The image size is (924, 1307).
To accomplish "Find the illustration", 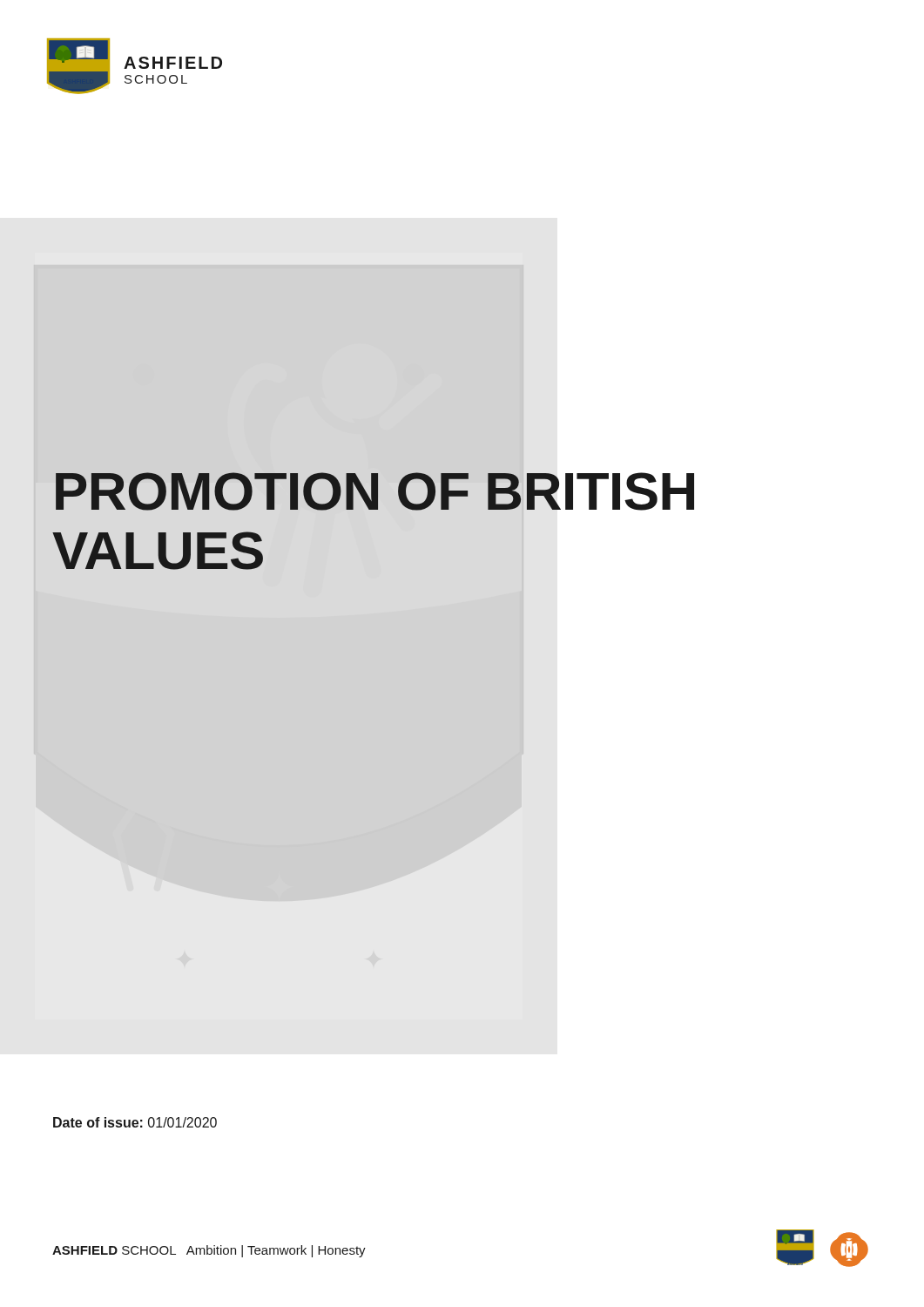I will 287,645.
